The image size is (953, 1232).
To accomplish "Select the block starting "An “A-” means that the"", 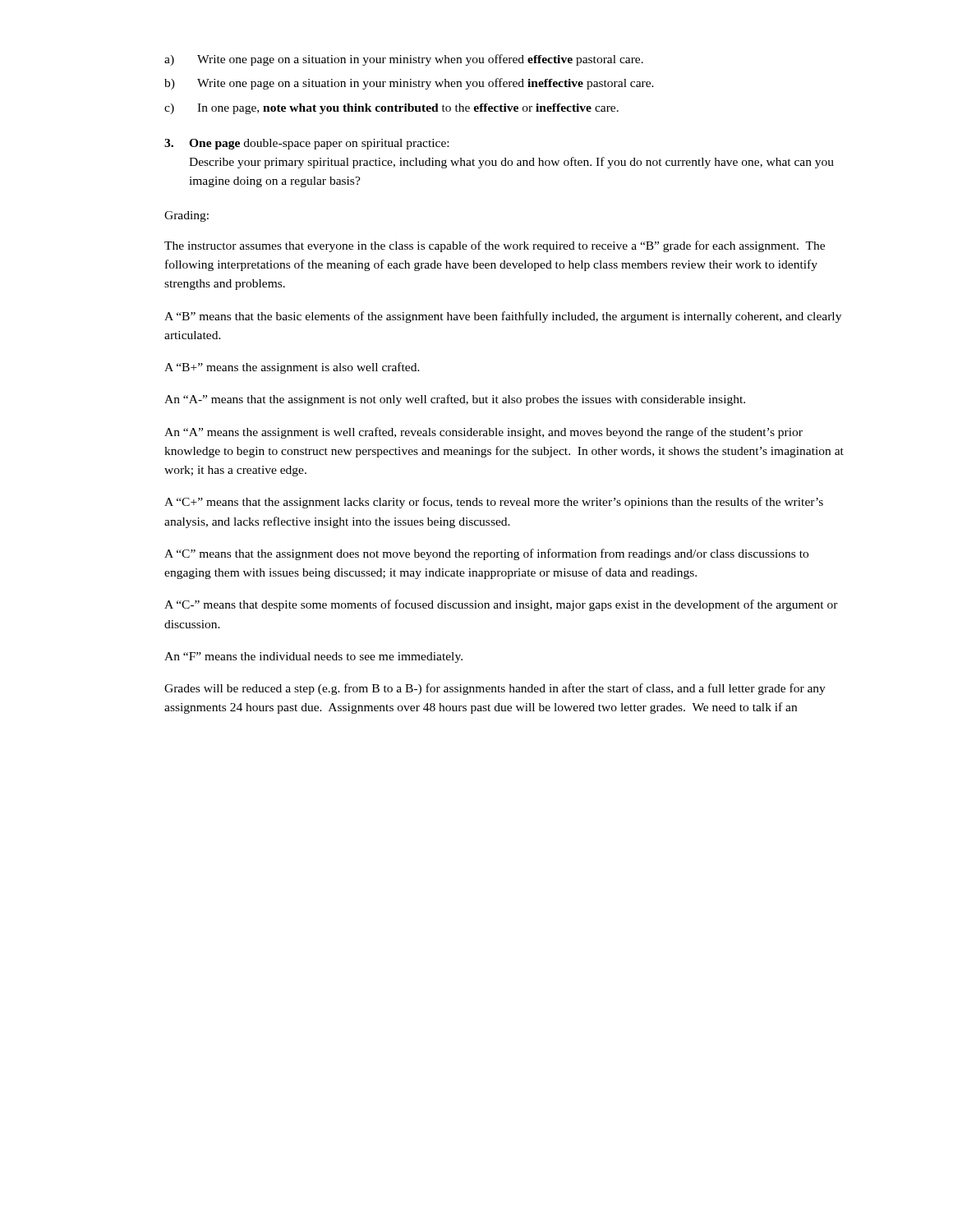I will pyautogui.click(x=455, y=399).
